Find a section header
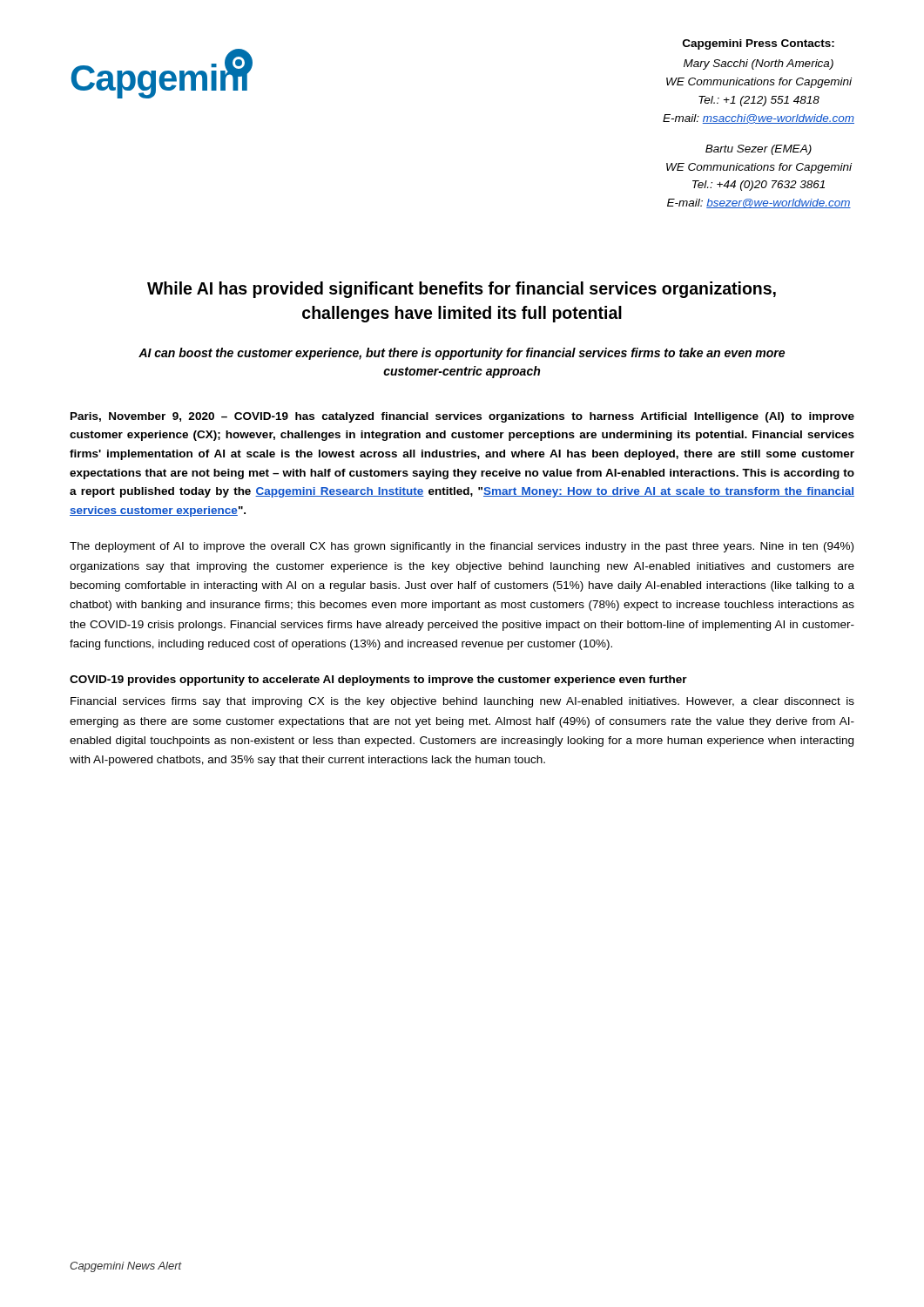 [x=378, y=679]
